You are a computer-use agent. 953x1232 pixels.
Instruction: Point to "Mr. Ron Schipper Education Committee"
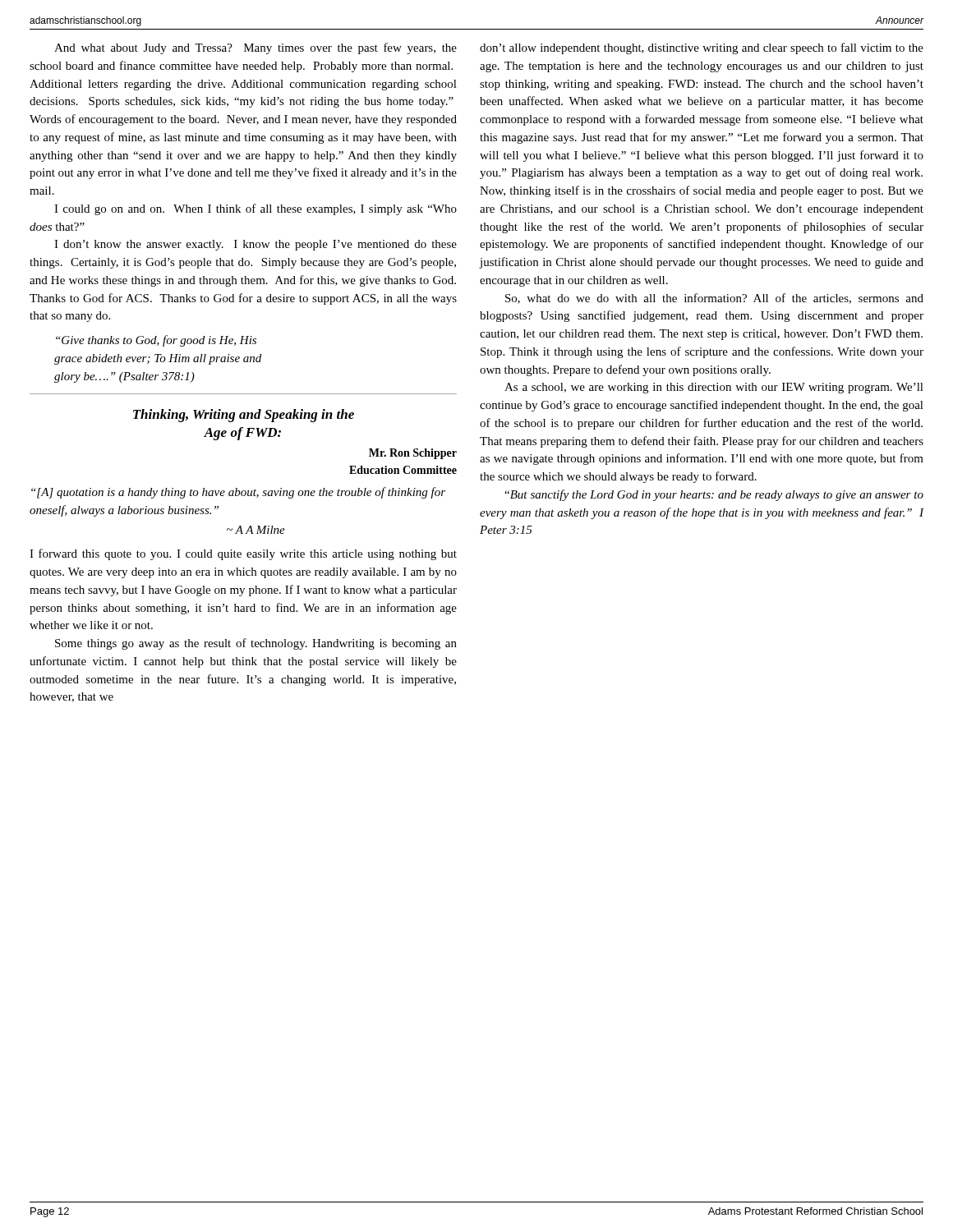coord(413,454)
